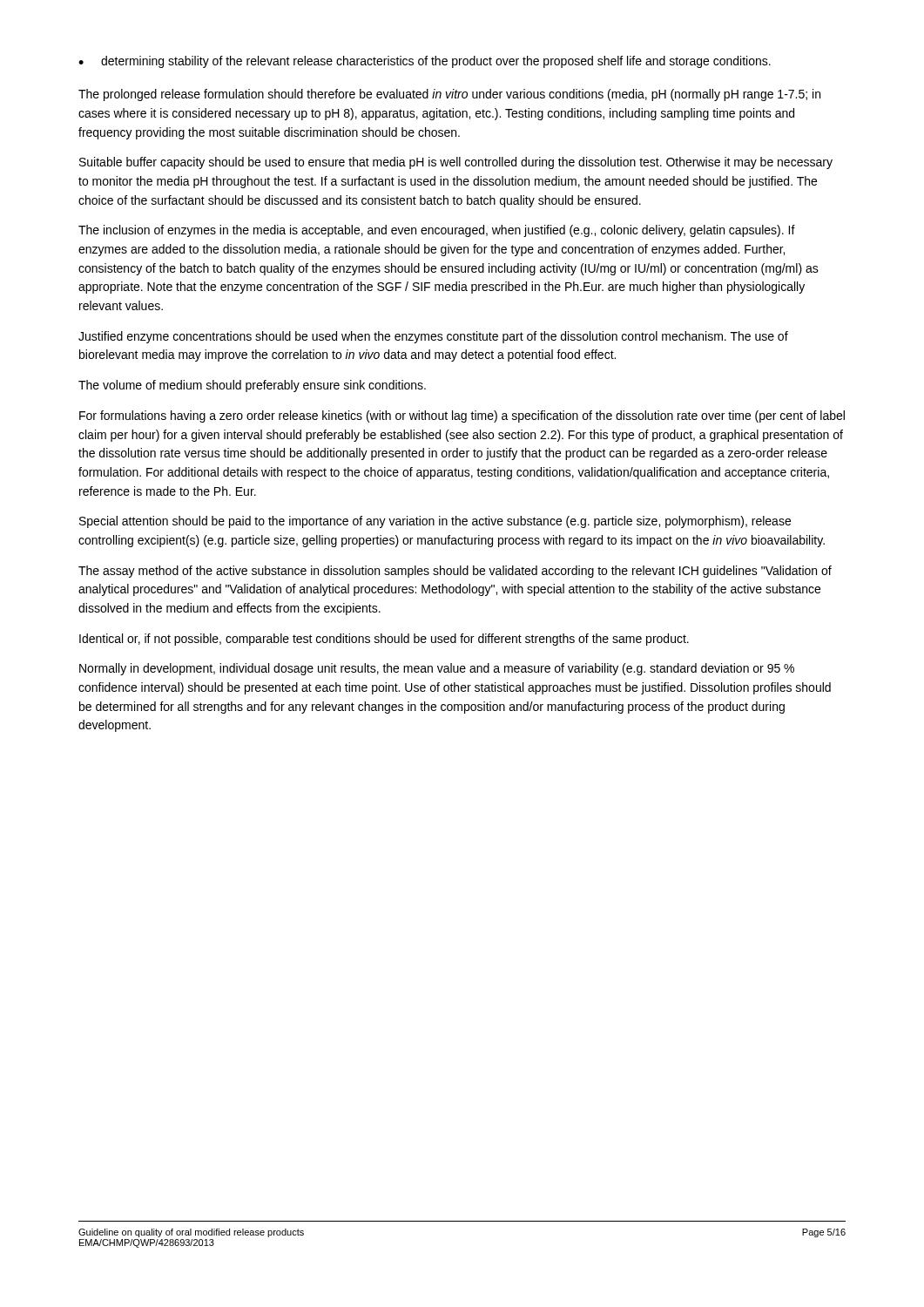Locate the region starting "For formulations having a"
Viewport: 924px width, 1307px height.
click(x=462, y=453)
